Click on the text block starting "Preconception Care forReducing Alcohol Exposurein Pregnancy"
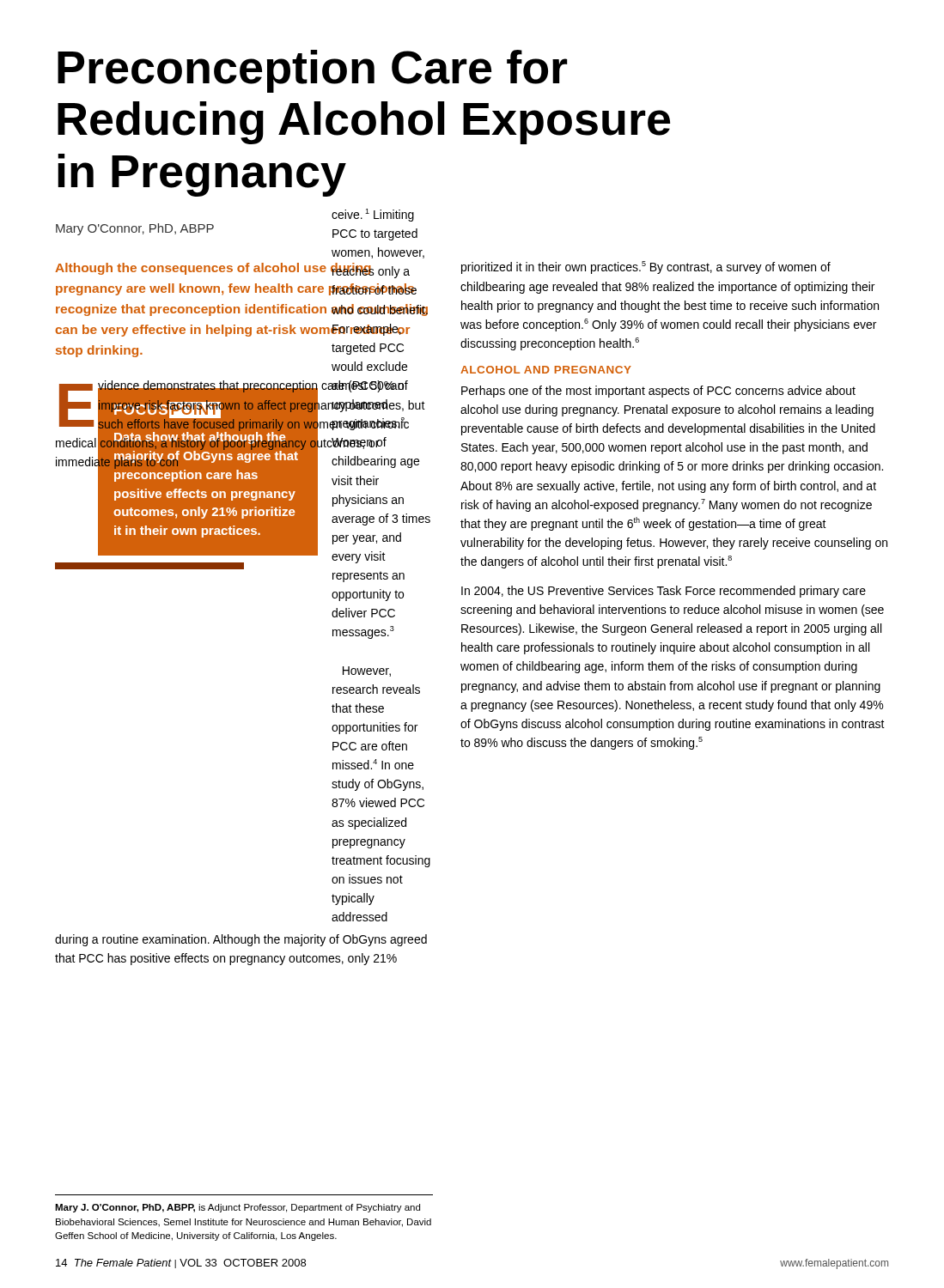 click(472, 119)
